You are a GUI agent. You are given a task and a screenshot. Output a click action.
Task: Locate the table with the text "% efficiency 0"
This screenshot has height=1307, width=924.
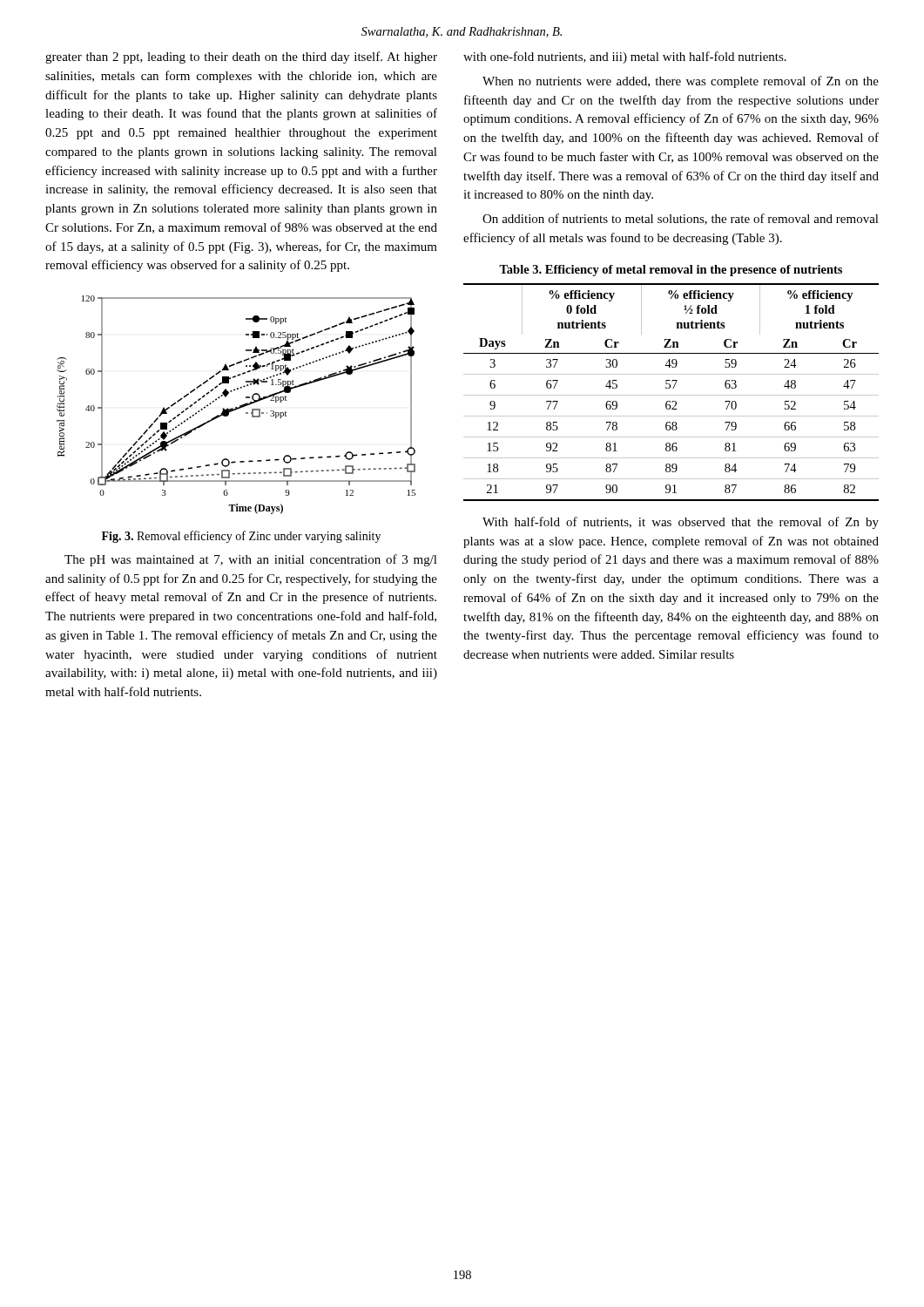[671, 380]
